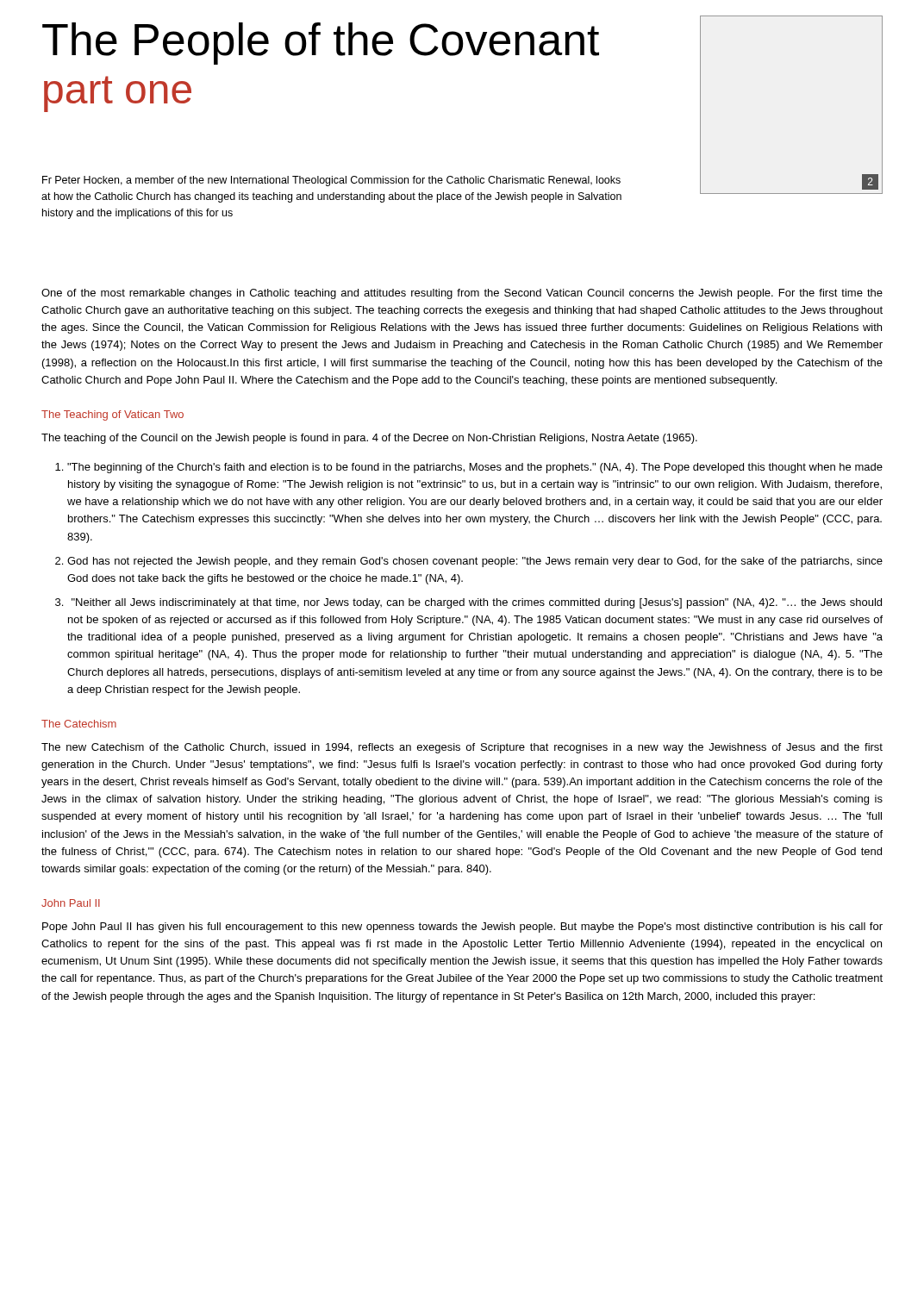The image size is (924, 1293).
Task: Point to the text block starting ""Neither all Jews indiscriminately at that time,"
Action: (x=475, y=645)
